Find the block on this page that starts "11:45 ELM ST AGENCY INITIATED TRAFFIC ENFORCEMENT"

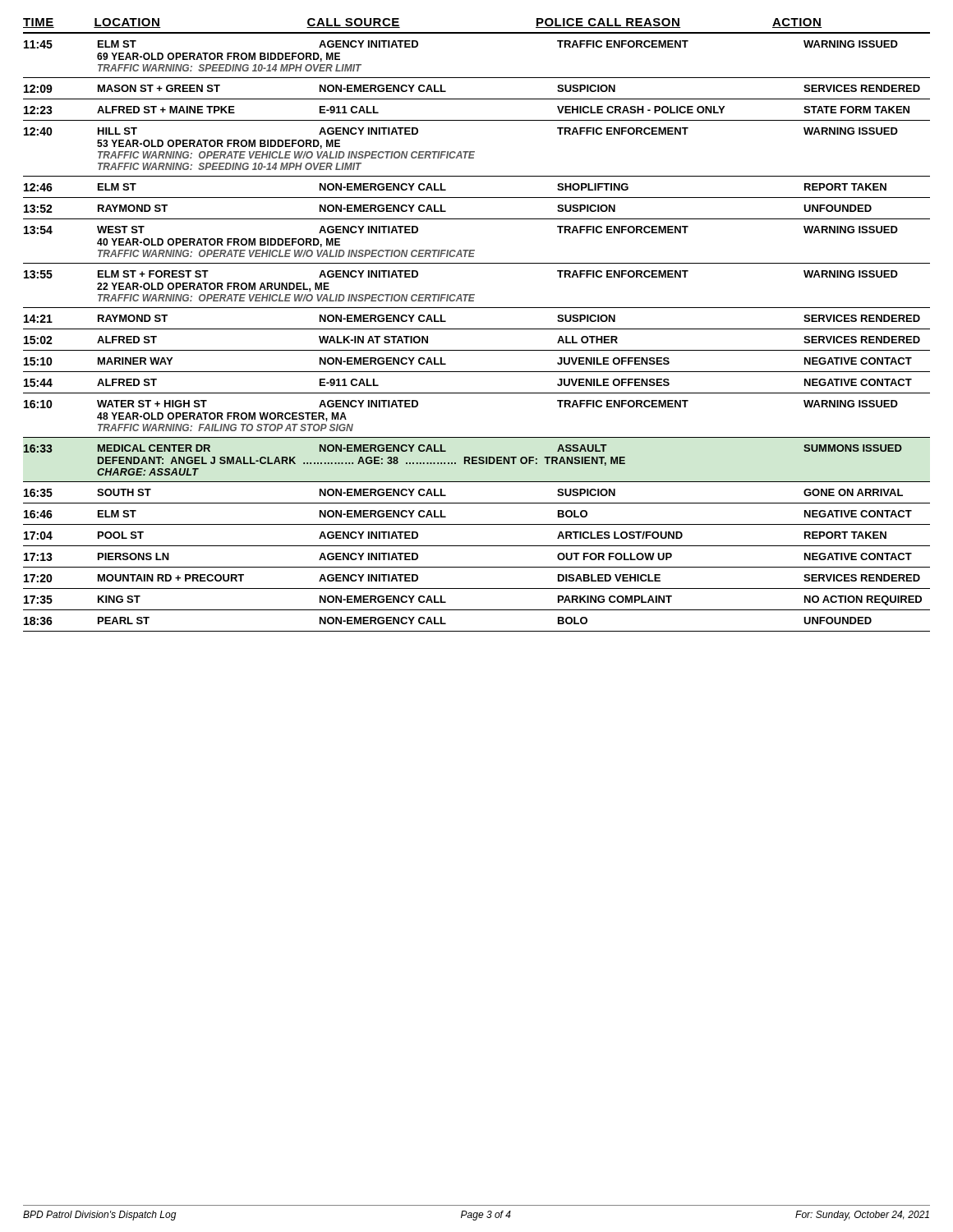coord(37,43)
